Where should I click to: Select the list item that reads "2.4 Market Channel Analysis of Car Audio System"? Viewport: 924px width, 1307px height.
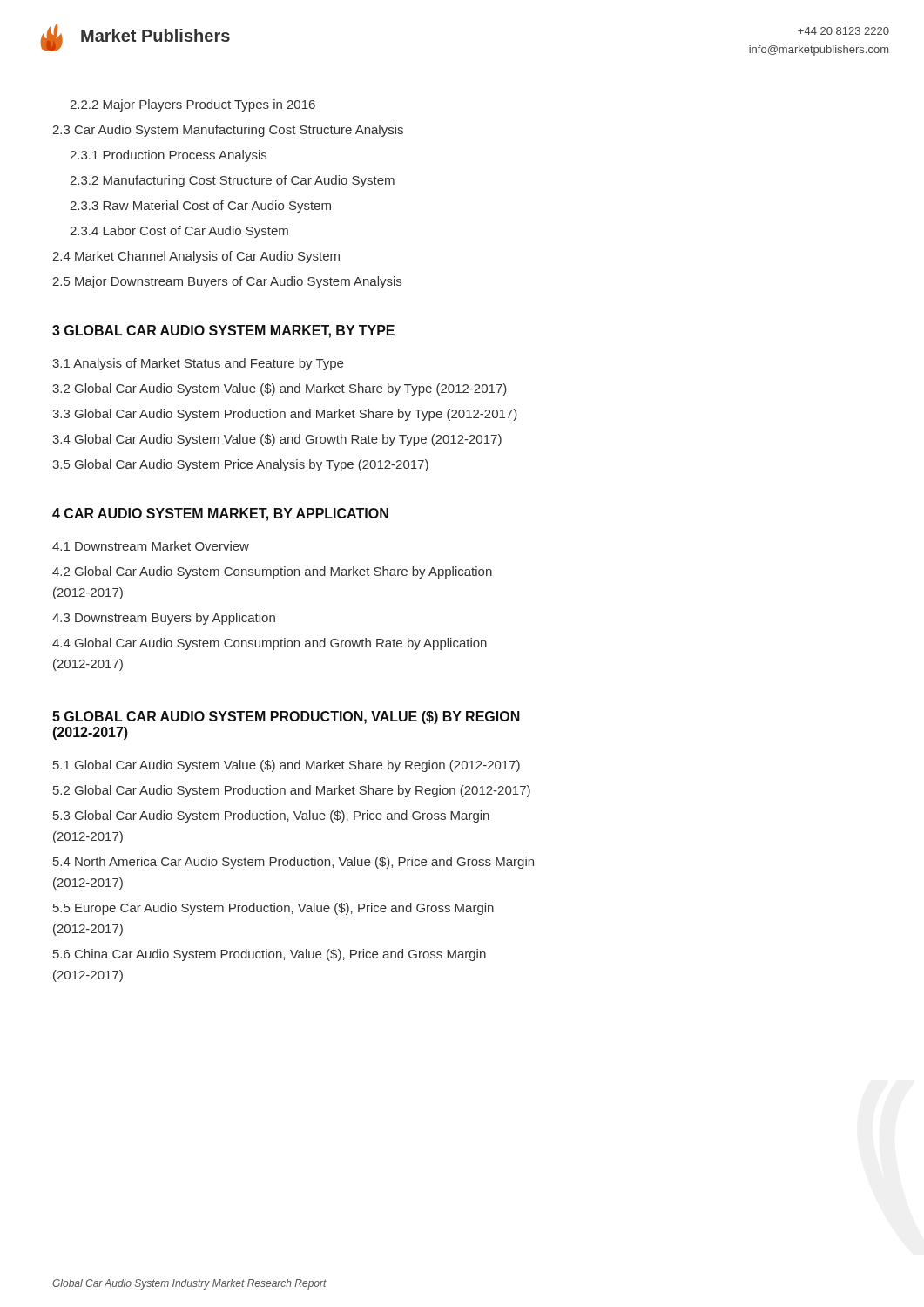[196, 255]
